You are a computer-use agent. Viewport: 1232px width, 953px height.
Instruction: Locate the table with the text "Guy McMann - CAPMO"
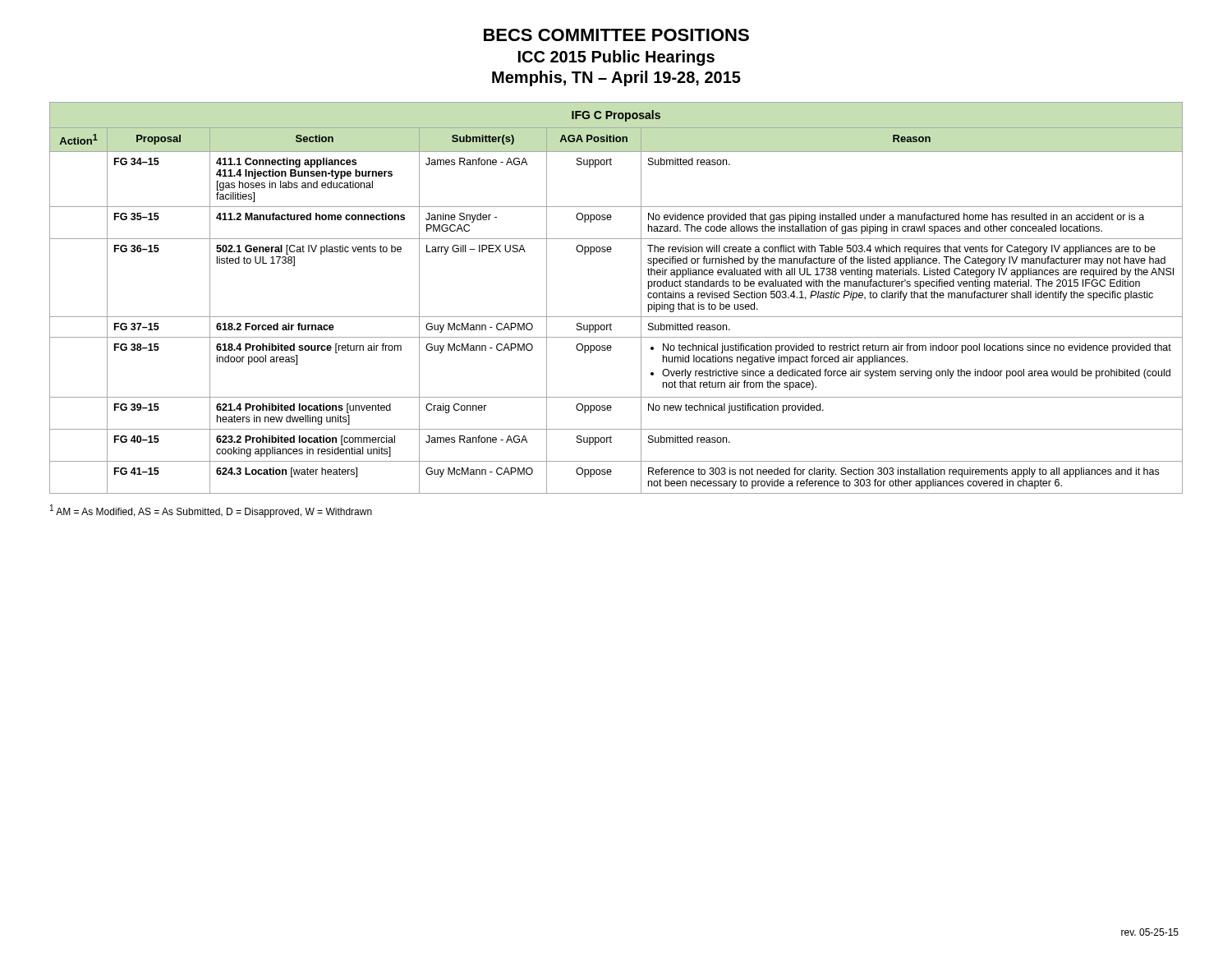coord(616,298)
